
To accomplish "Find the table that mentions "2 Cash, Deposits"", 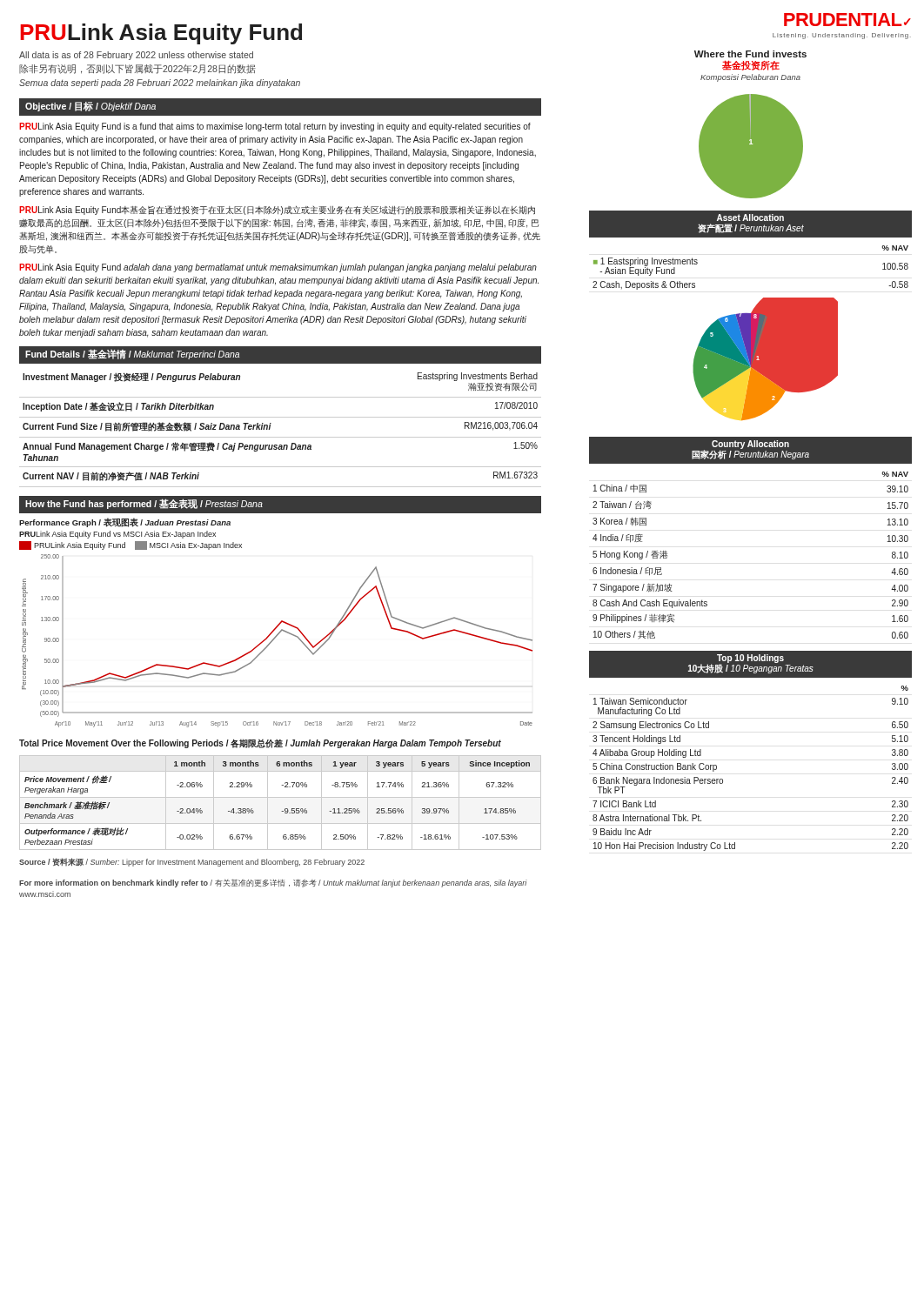I will pyautogui.click(x=750, y=267).
